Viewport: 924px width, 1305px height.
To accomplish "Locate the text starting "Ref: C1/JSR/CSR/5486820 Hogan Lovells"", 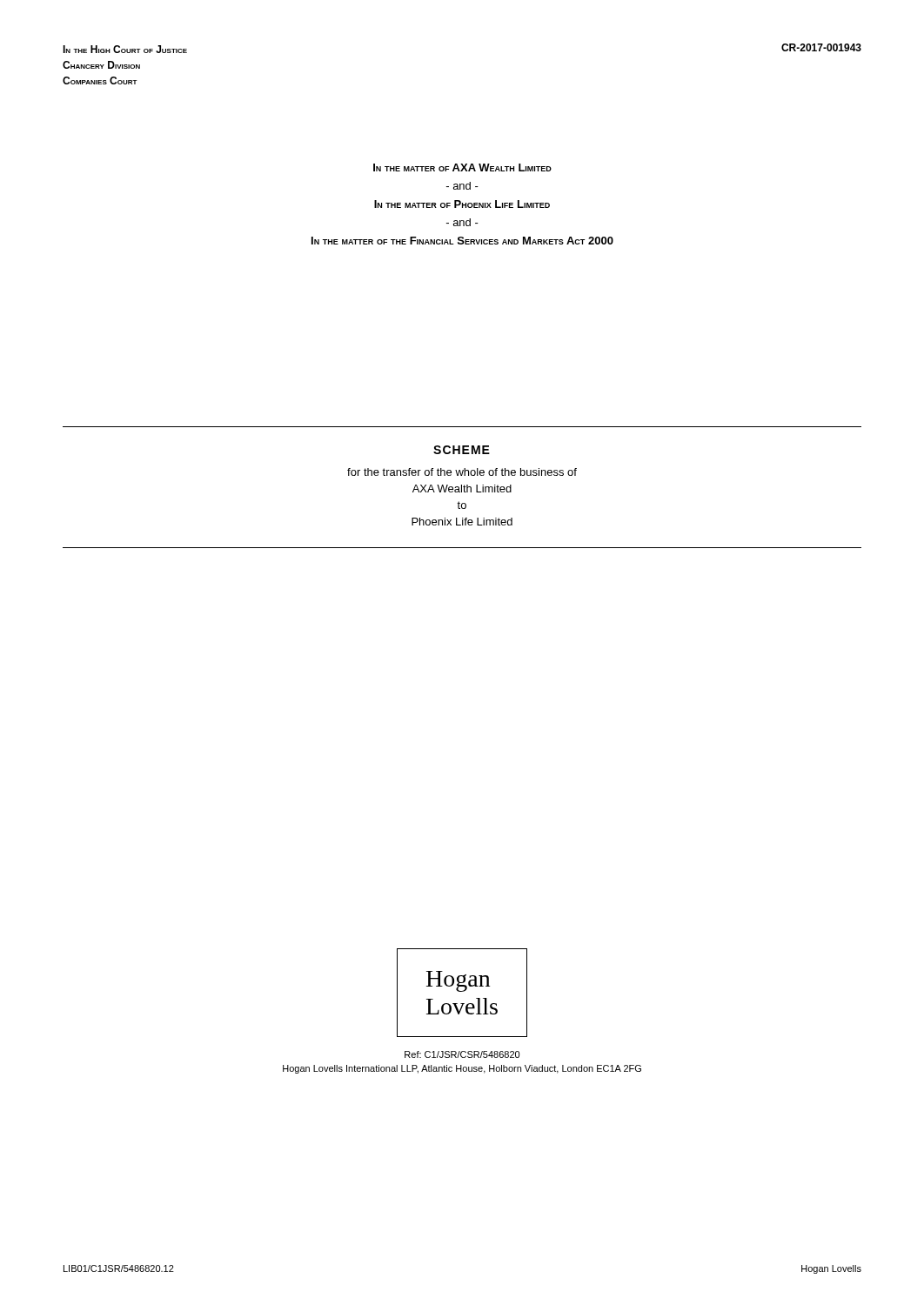I will [462, 1062].
